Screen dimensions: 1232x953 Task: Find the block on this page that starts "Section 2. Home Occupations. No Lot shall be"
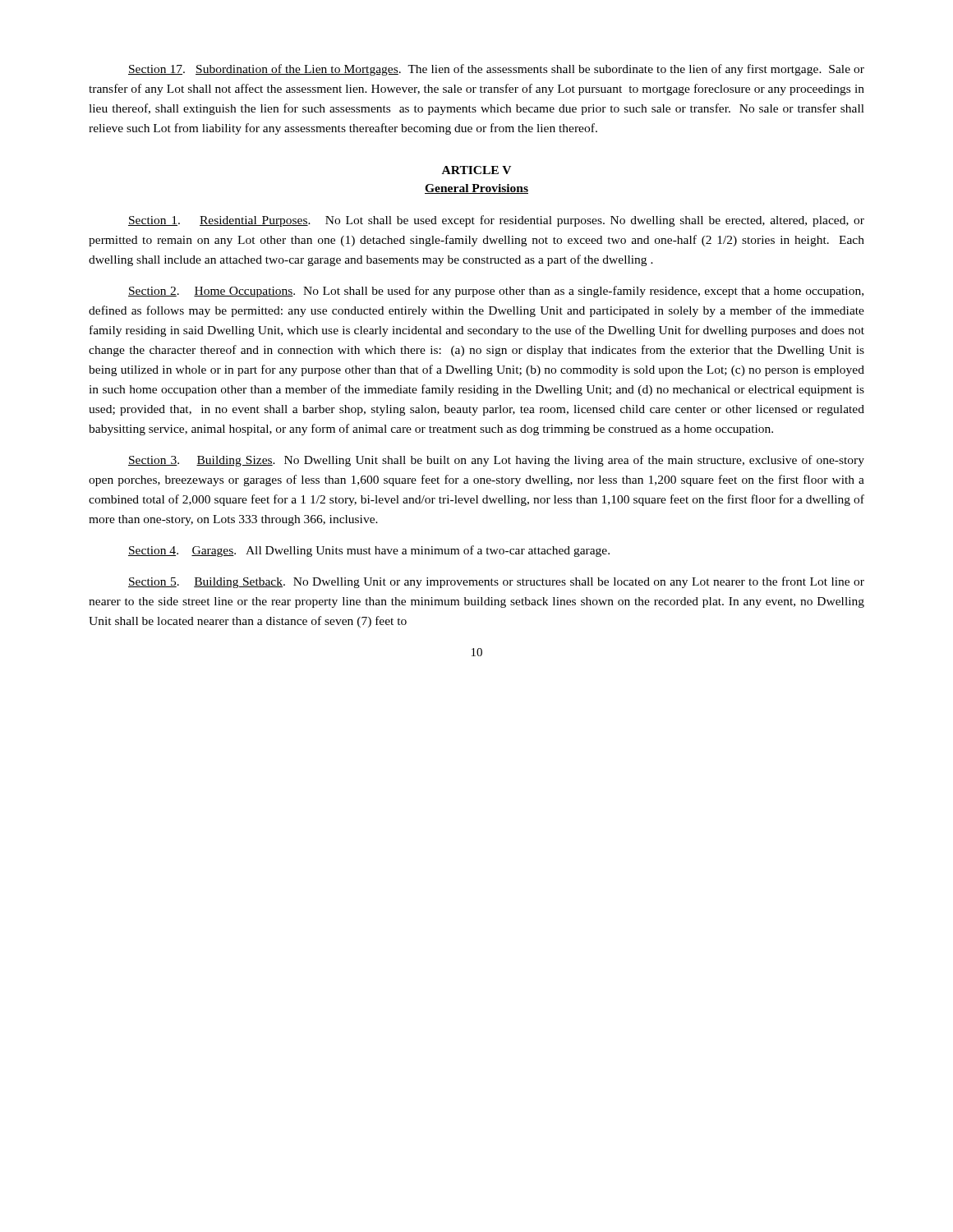pyautogui.click(x=476, y=359)
